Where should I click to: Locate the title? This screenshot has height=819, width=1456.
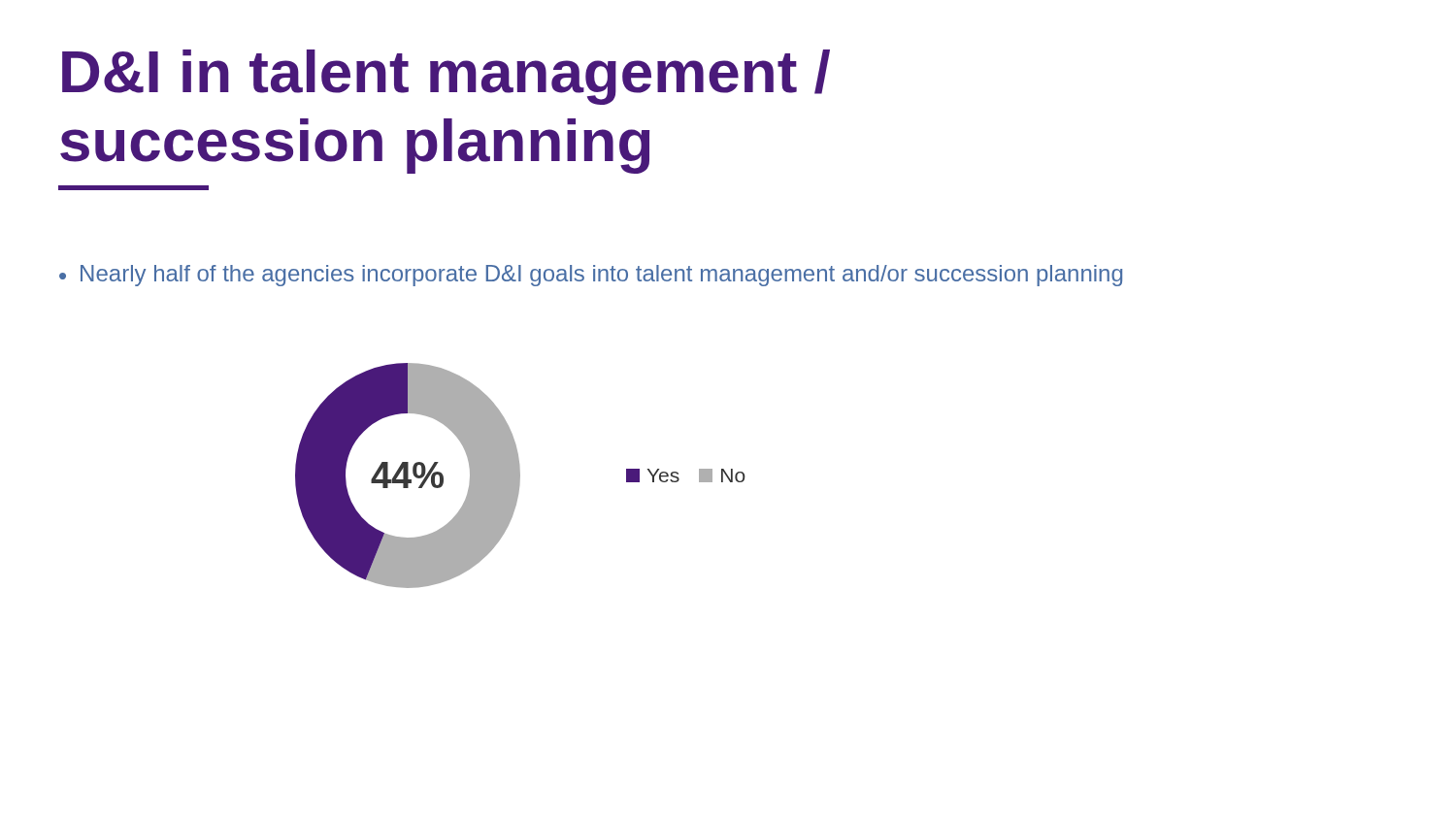[x=568, y=113]
